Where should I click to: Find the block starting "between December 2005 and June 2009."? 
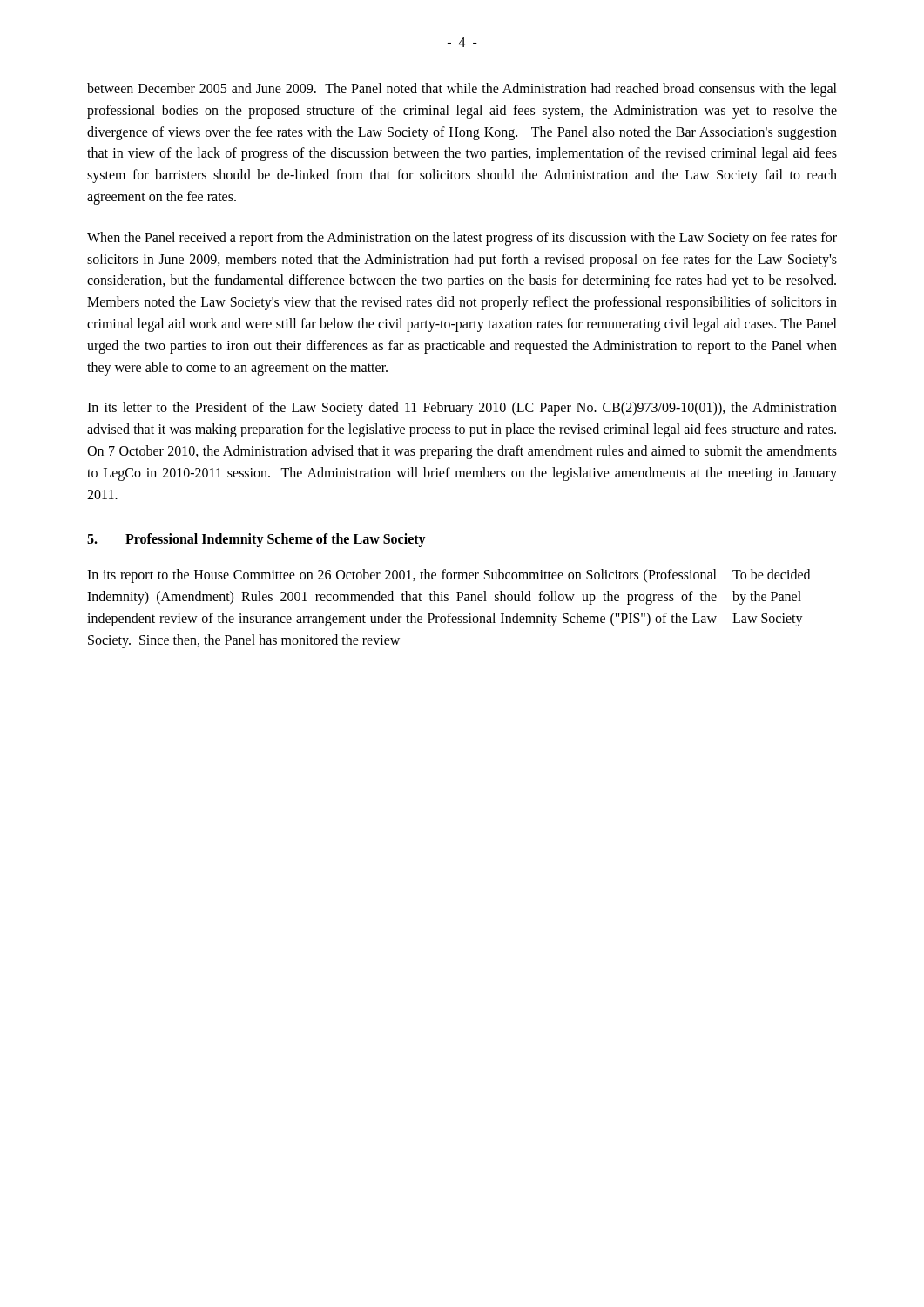pos(462,142)
